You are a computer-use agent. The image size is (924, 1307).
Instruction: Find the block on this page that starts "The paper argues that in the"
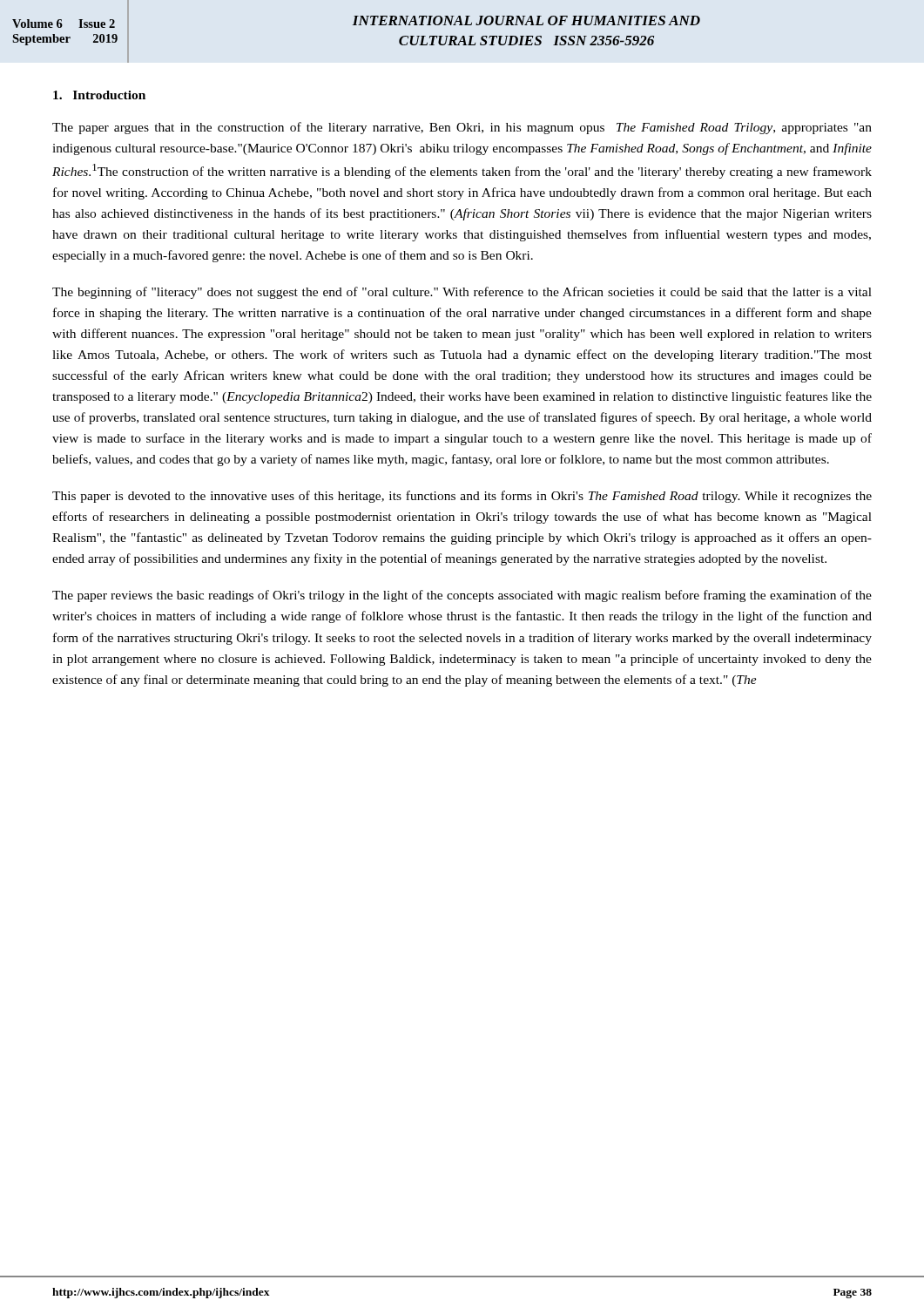(462, 191)
